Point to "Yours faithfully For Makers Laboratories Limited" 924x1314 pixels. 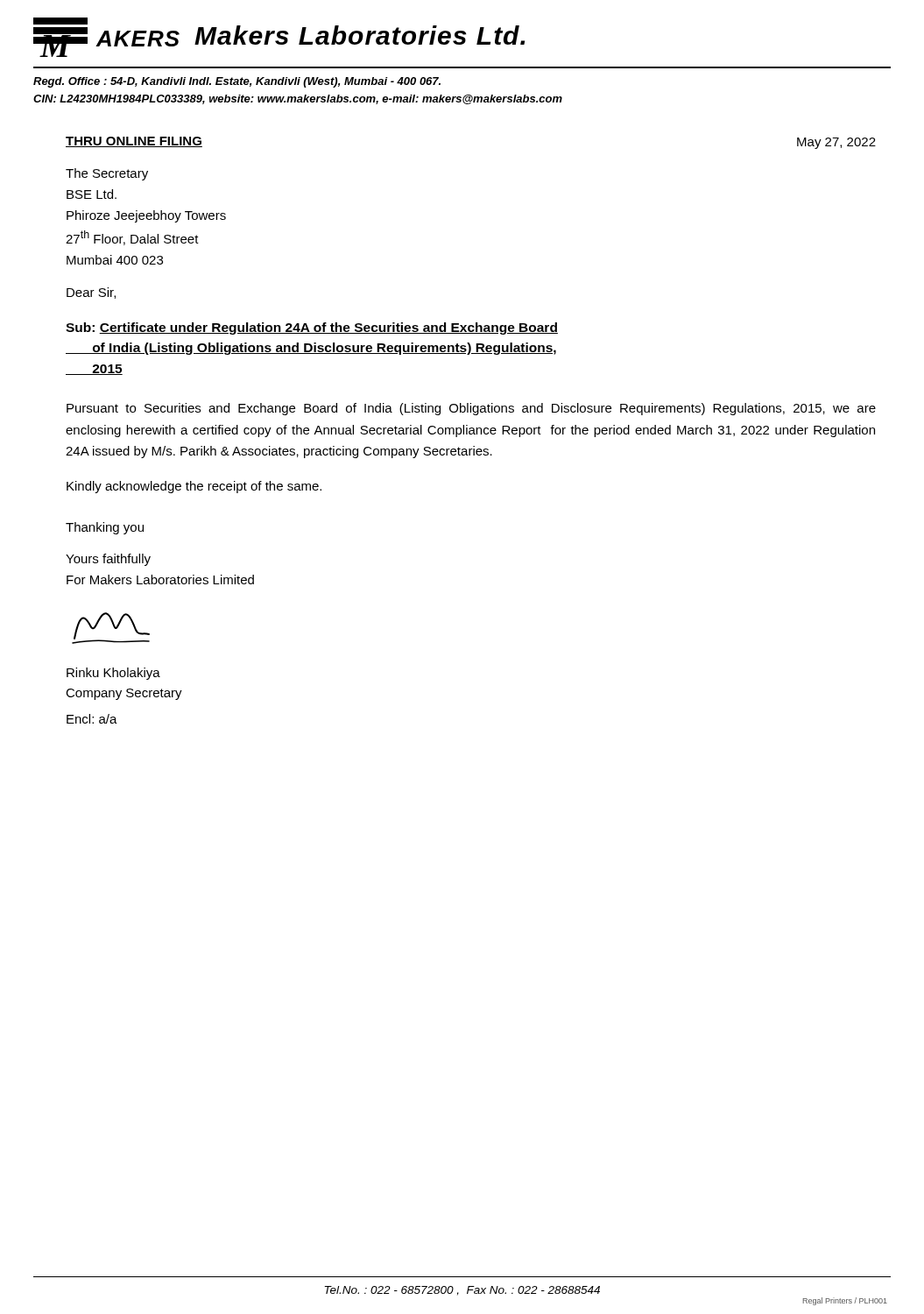point(160,569)
